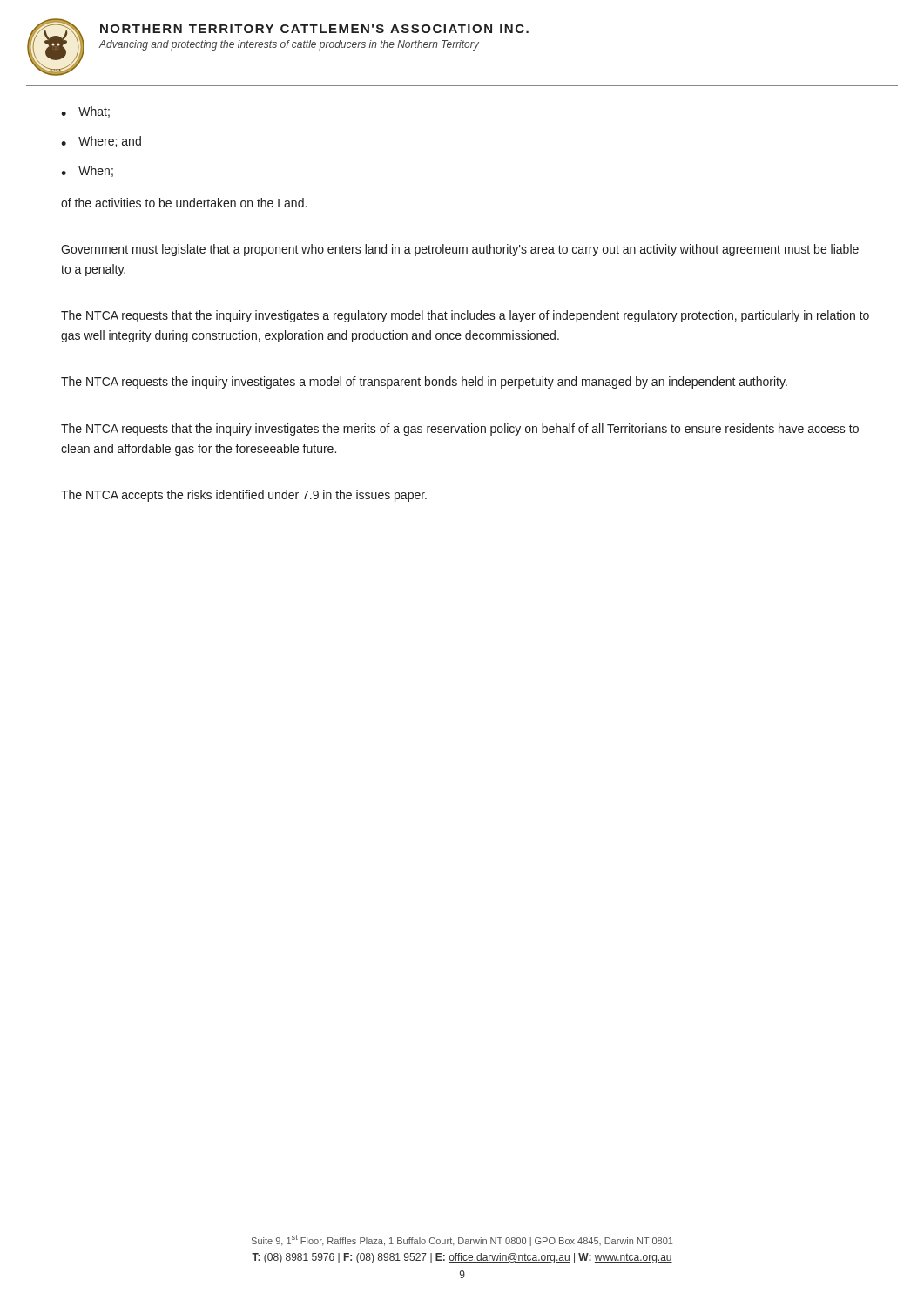Locate the region starting "• What;"
924x1307 pixels.
[x=86, y=113]
